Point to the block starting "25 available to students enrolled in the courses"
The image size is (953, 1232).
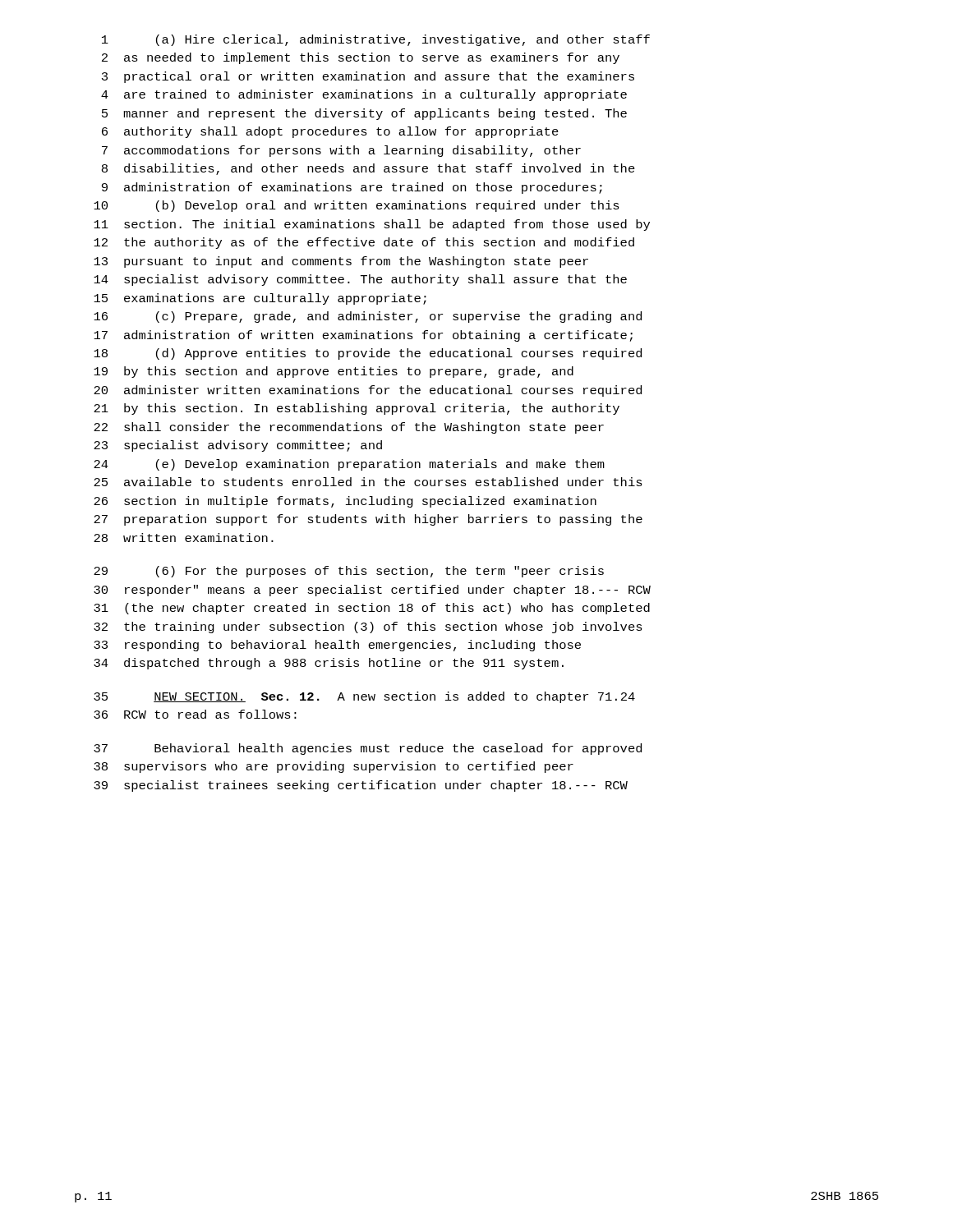(476, 483)
